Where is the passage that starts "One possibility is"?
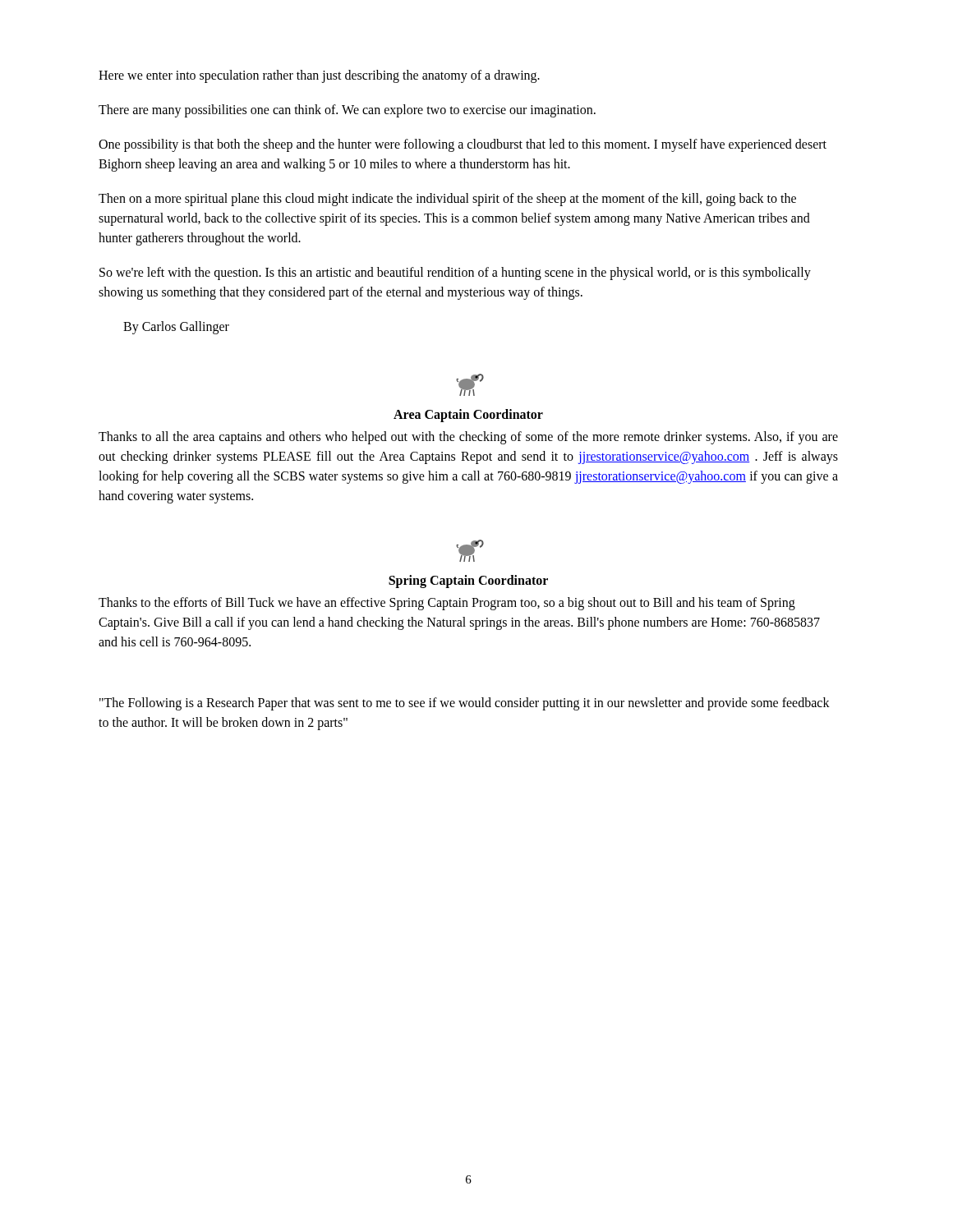953x1232 pixels. tap(462, 154)
